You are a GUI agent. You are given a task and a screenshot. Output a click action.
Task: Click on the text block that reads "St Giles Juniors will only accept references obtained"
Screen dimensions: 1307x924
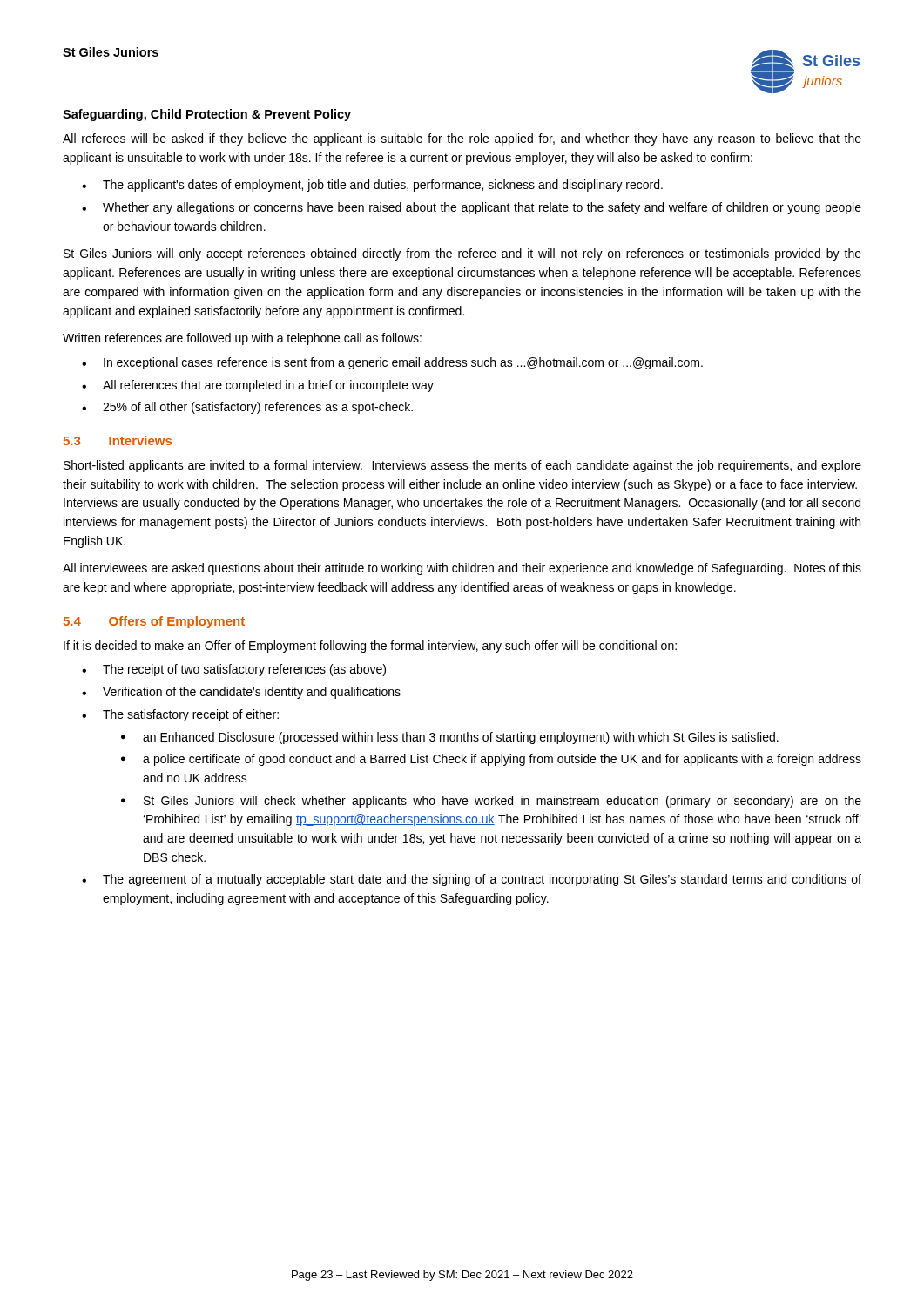point(462,282)
